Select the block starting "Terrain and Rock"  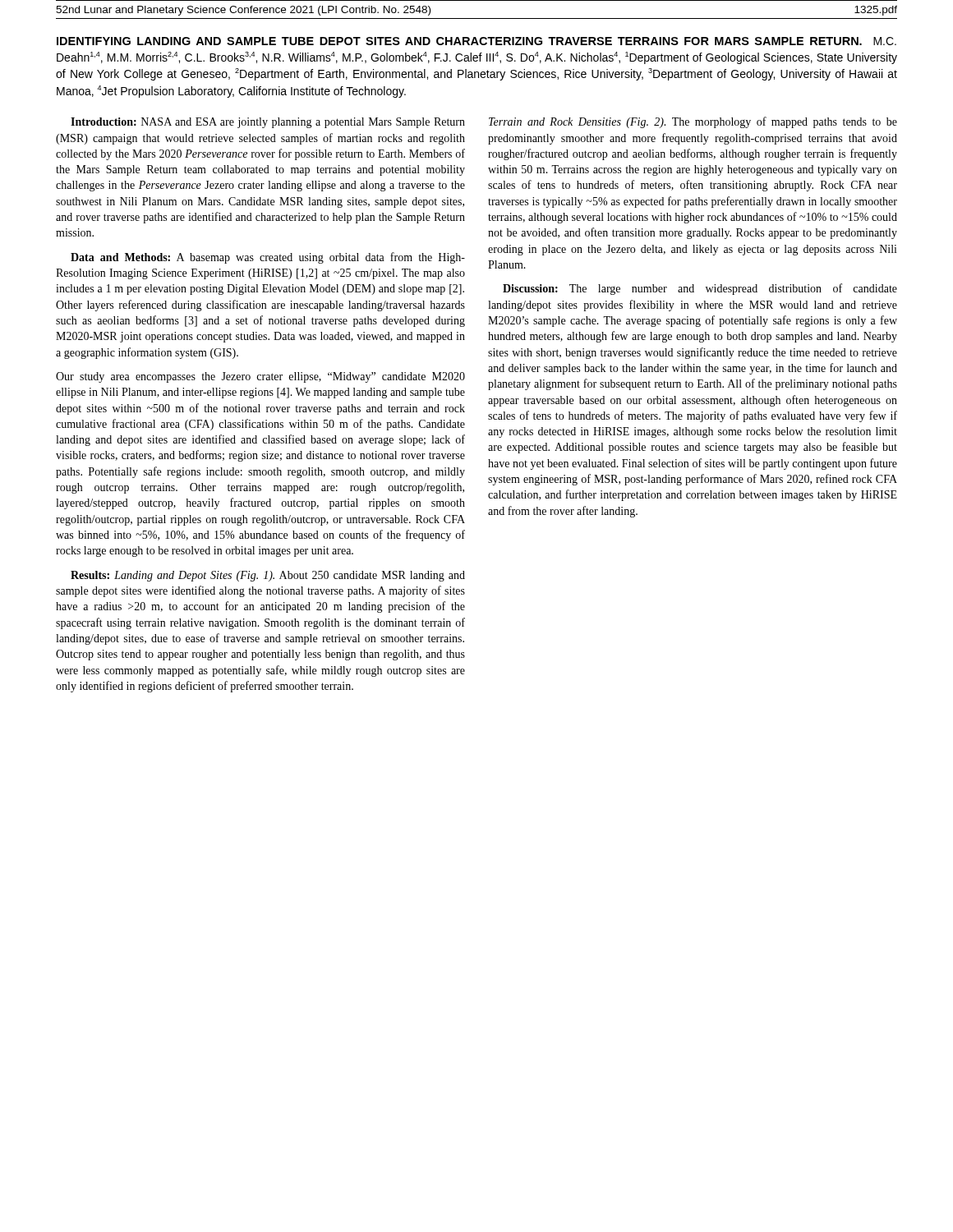[693, 194]
